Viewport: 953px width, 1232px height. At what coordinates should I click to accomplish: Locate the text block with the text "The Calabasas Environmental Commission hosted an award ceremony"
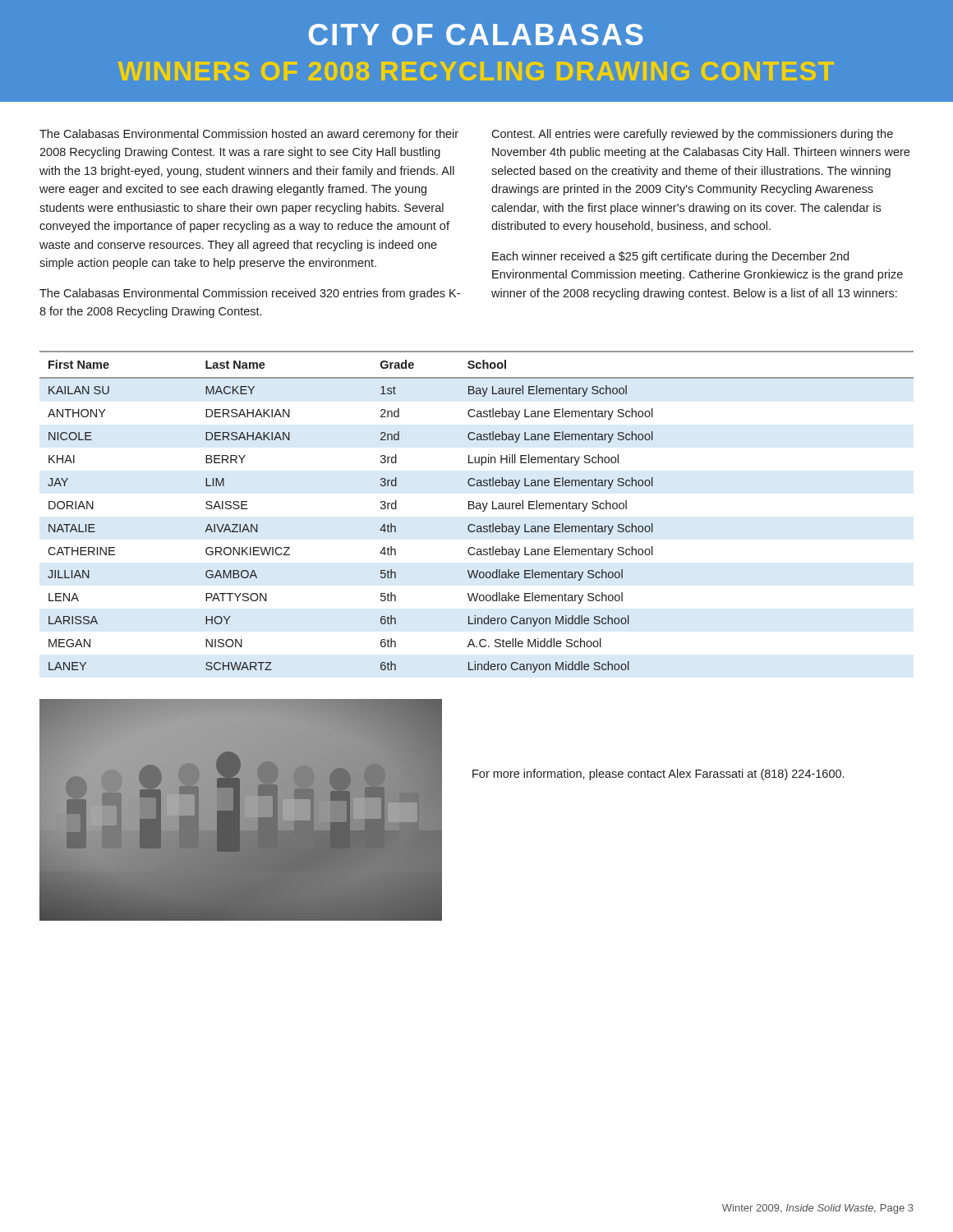point(251,223)
